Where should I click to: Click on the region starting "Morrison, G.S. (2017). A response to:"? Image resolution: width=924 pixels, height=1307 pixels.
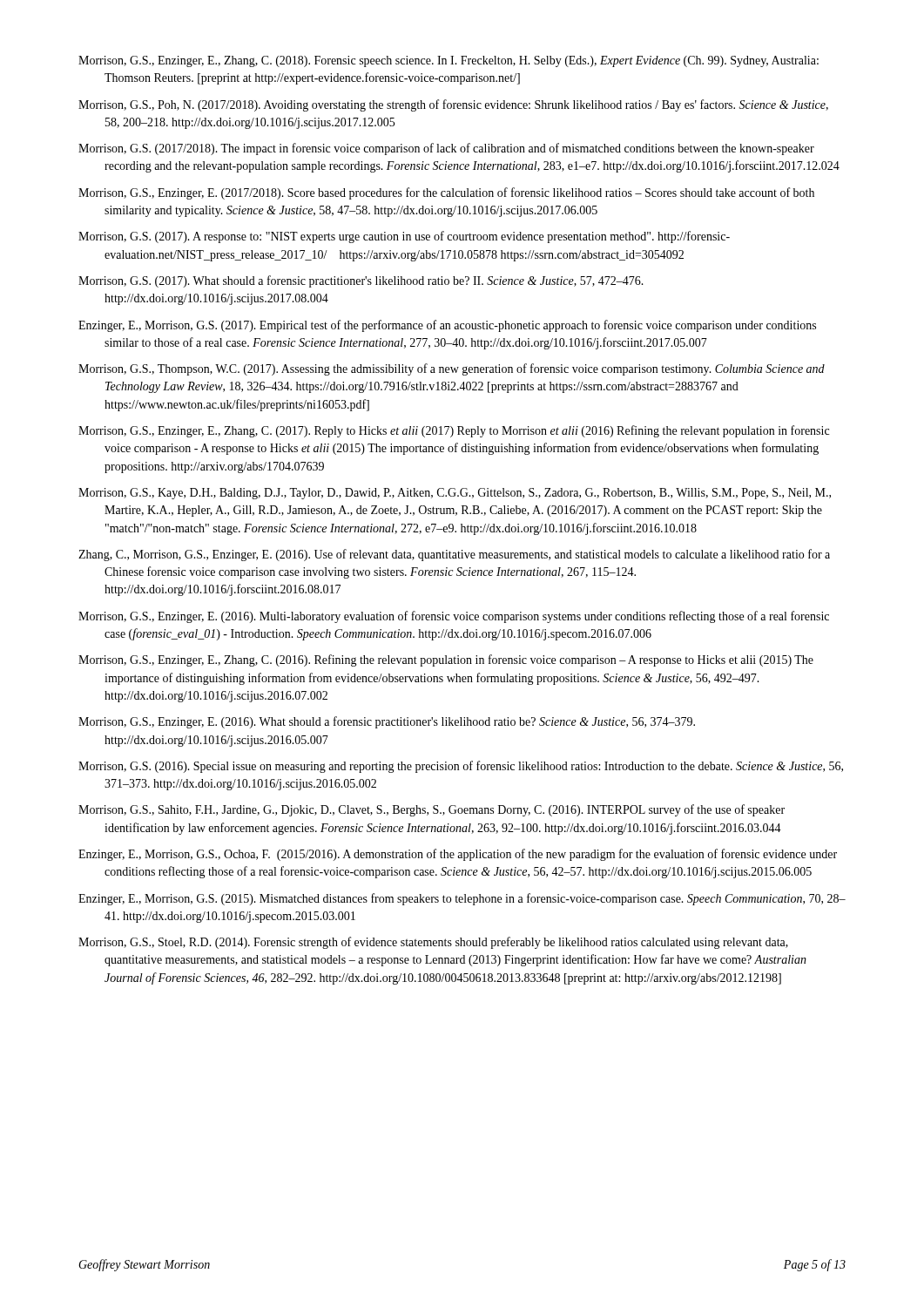point(404,246)
